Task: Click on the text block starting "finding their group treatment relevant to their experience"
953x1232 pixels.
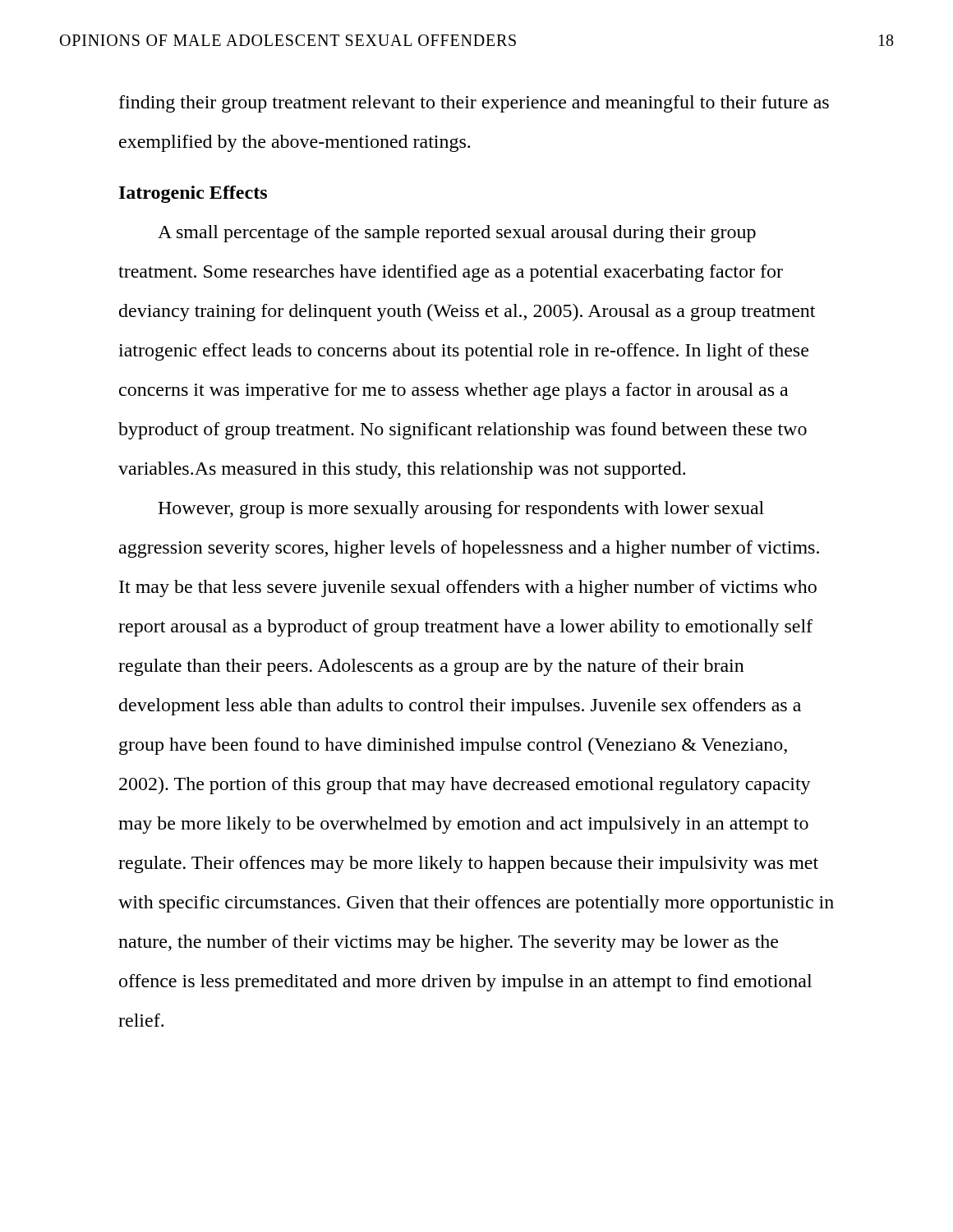Action: (x=474, y=104)
